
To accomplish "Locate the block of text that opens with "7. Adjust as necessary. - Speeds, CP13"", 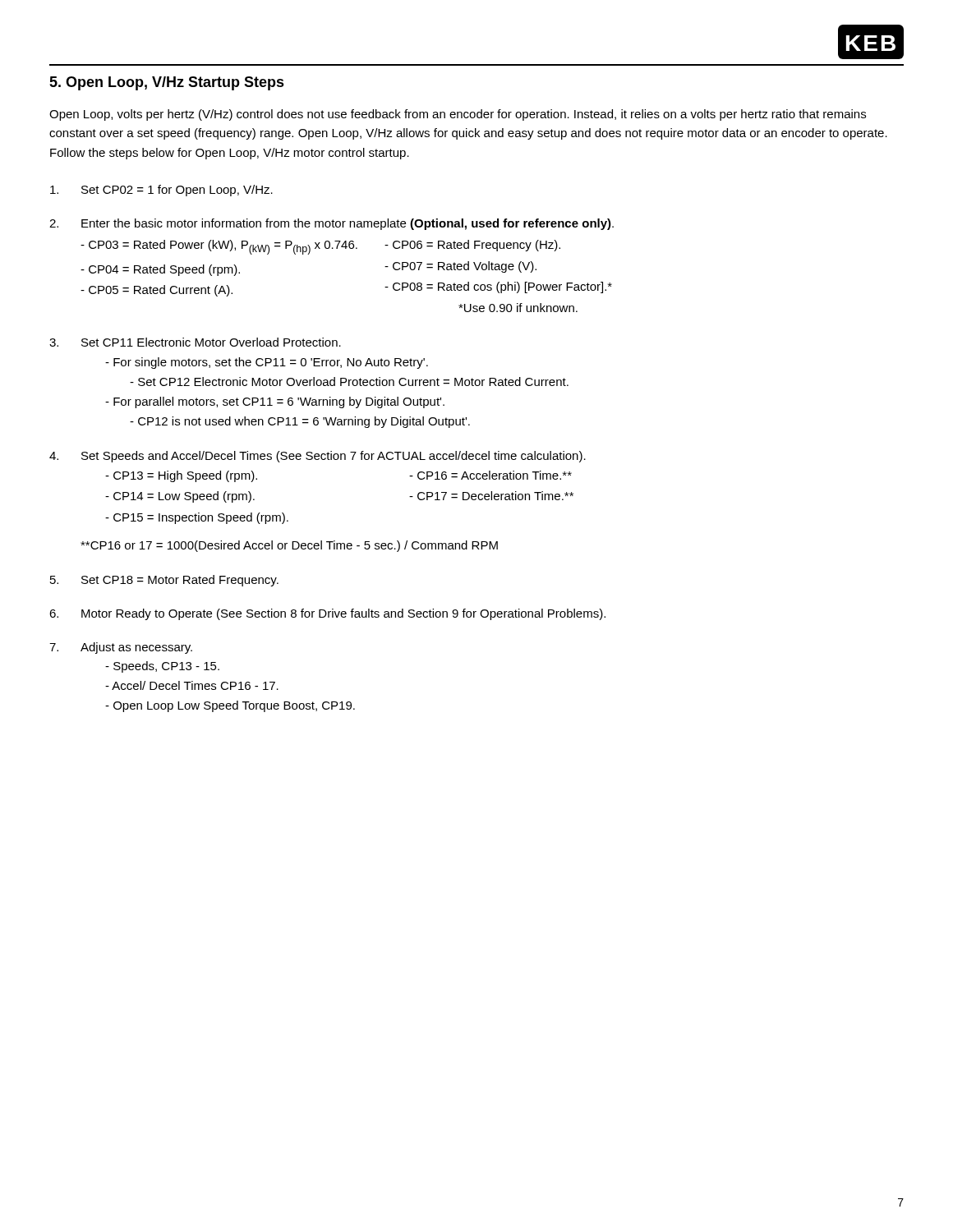I will 121,648.
